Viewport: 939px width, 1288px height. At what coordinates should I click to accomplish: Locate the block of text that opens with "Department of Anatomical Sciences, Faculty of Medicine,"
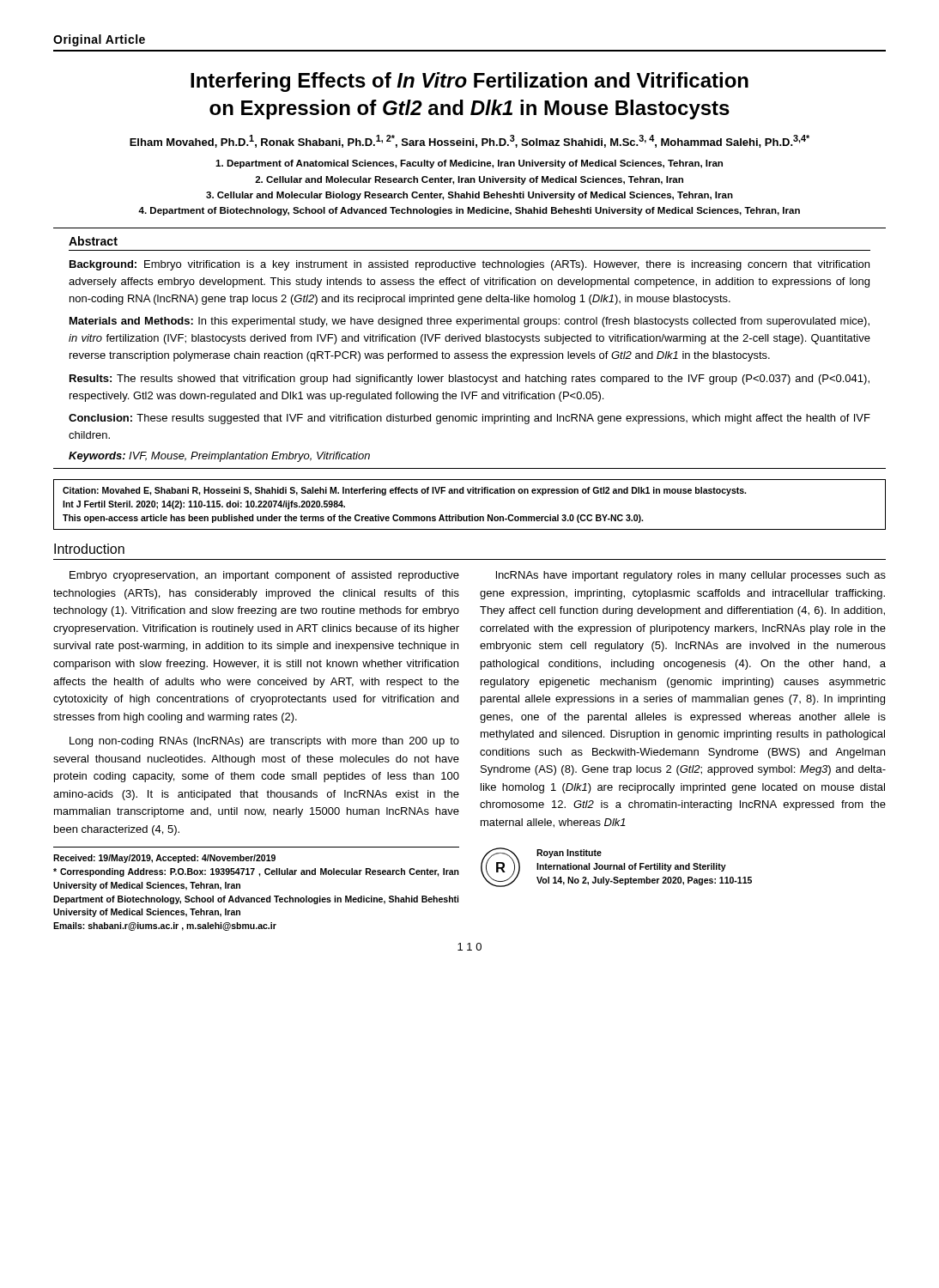470,187
